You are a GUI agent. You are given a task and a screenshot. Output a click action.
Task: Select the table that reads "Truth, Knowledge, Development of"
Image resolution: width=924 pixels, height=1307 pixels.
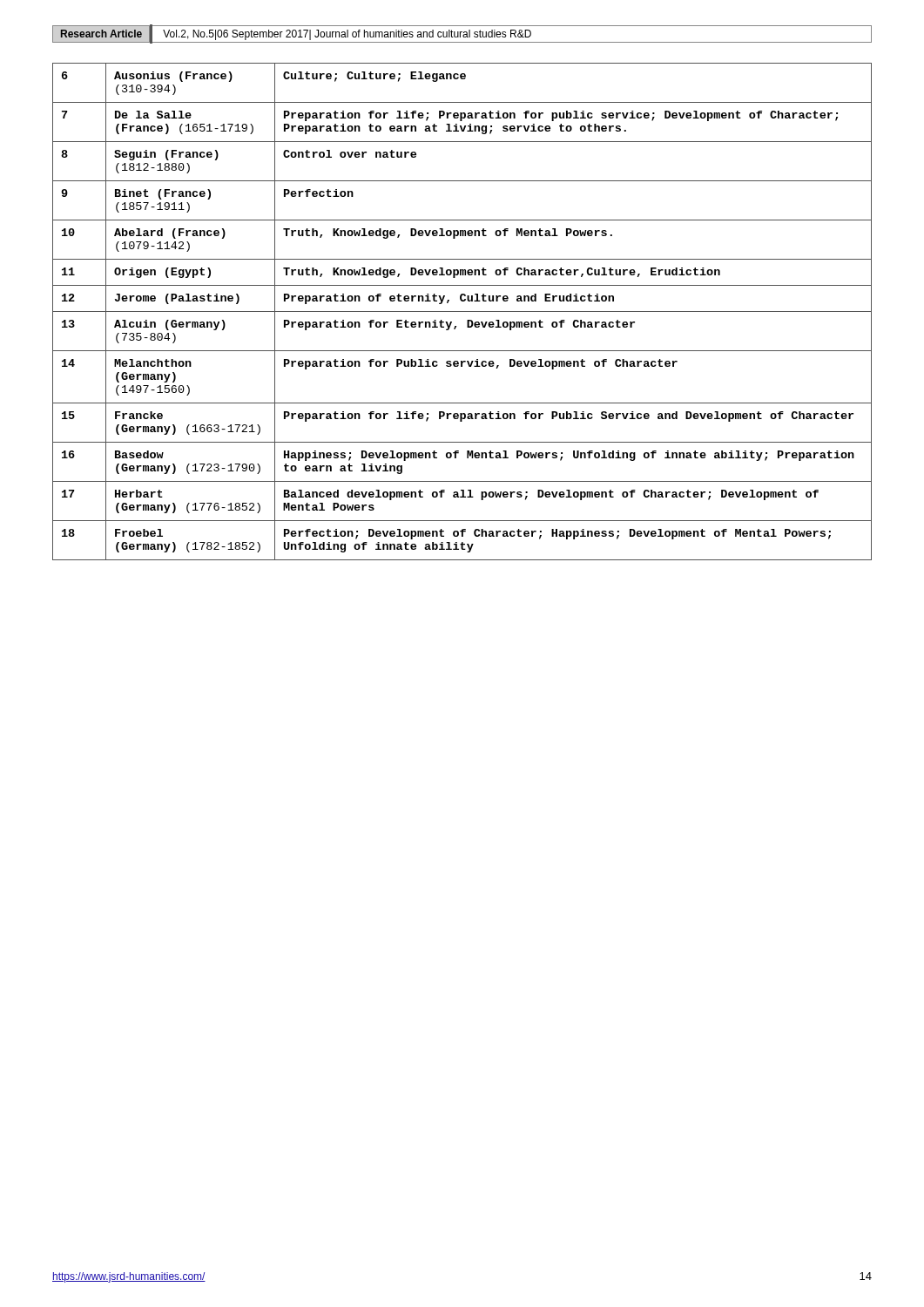pyautogui.click(x=462, y=312)
